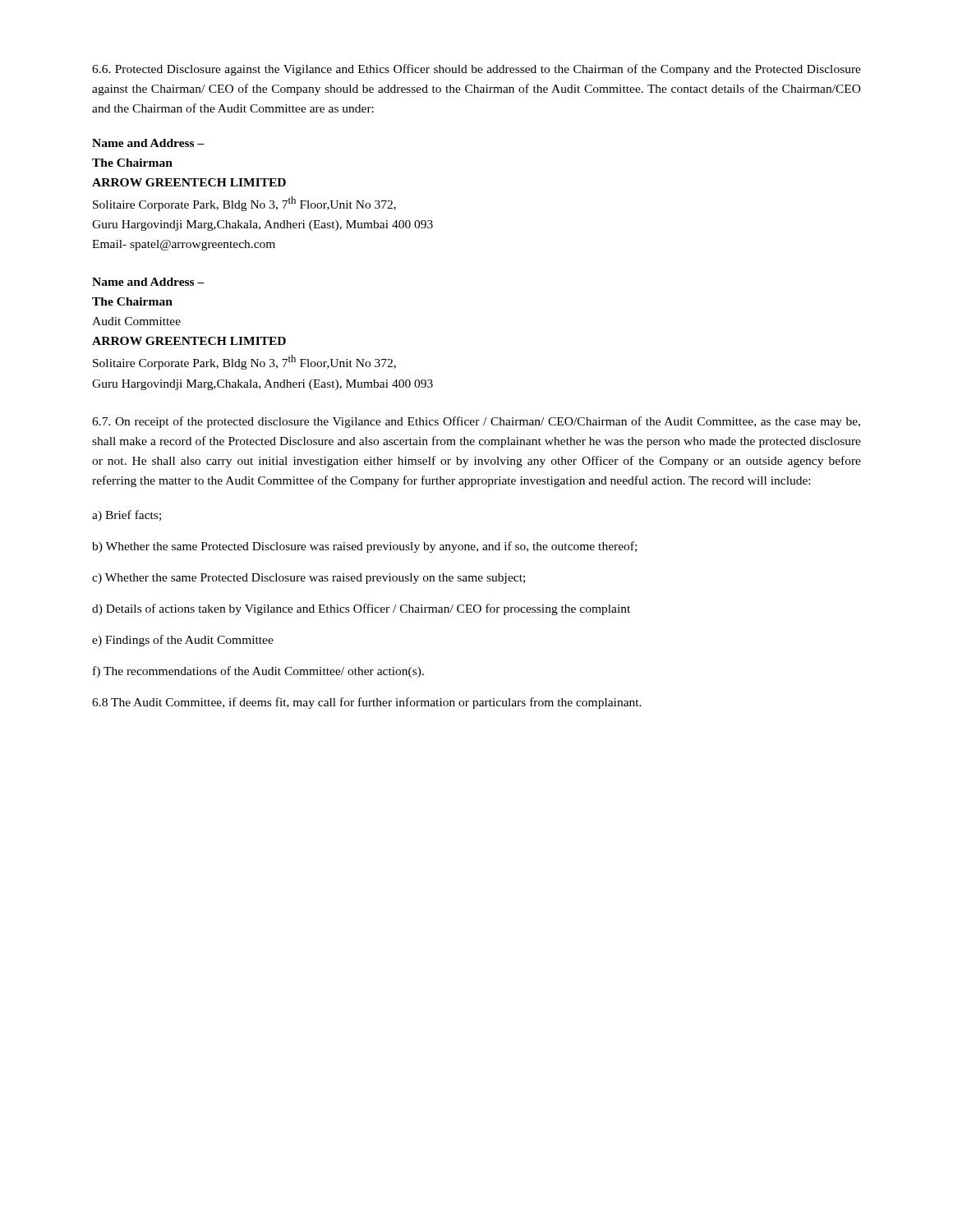This screenshot has width=953, height=1232.
Task: Navigate to the text block starting "8 The Audit Committee, if"
Action: pyautogui.click(x=367, y=702)
